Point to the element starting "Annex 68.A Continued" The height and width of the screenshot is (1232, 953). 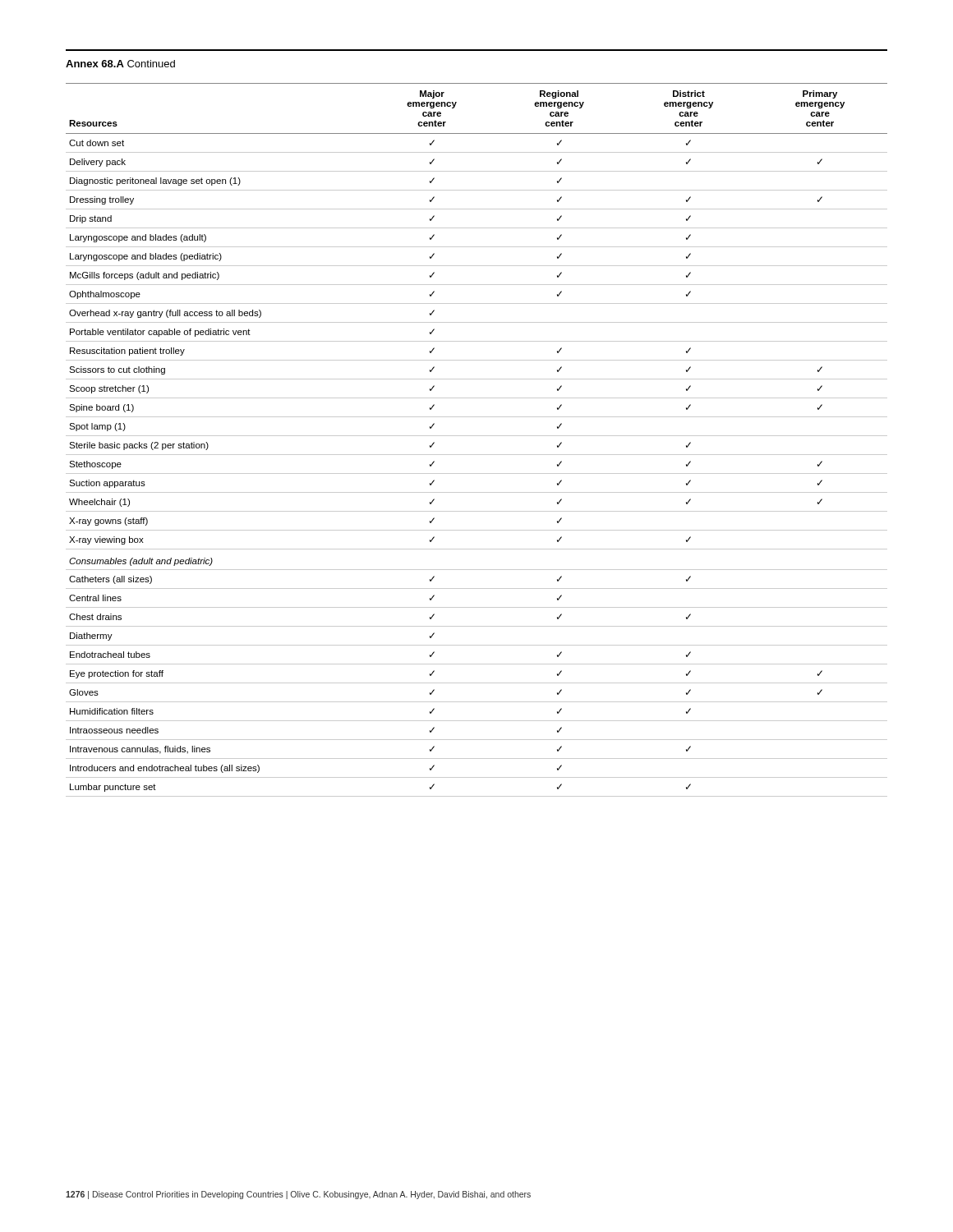[x=121, y=64]
